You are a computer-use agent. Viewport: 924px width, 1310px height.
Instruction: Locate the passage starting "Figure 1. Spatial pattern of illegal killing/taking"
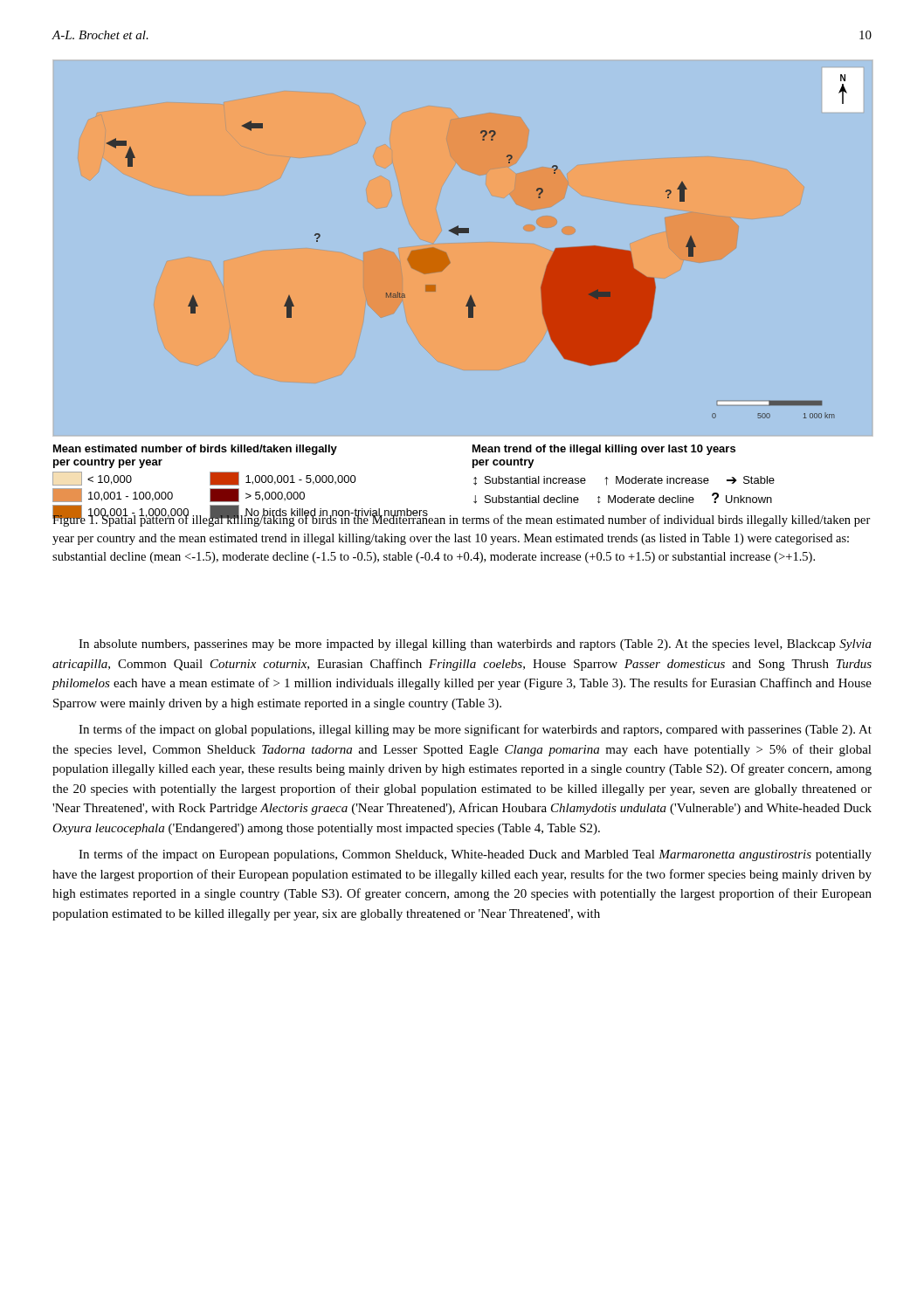coord(462,538)
